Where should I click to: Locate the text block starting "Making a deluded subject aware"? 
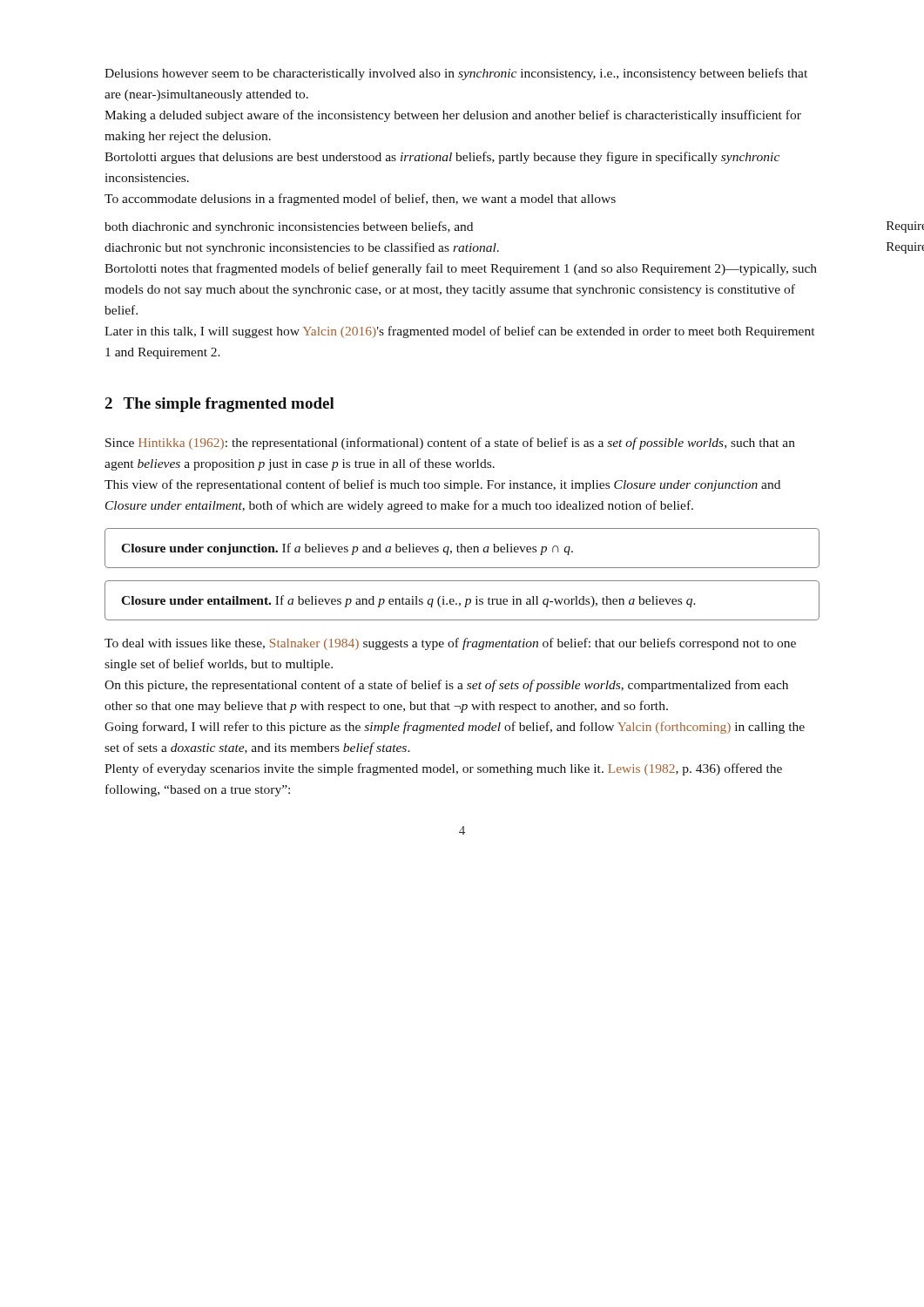[462, 125]
